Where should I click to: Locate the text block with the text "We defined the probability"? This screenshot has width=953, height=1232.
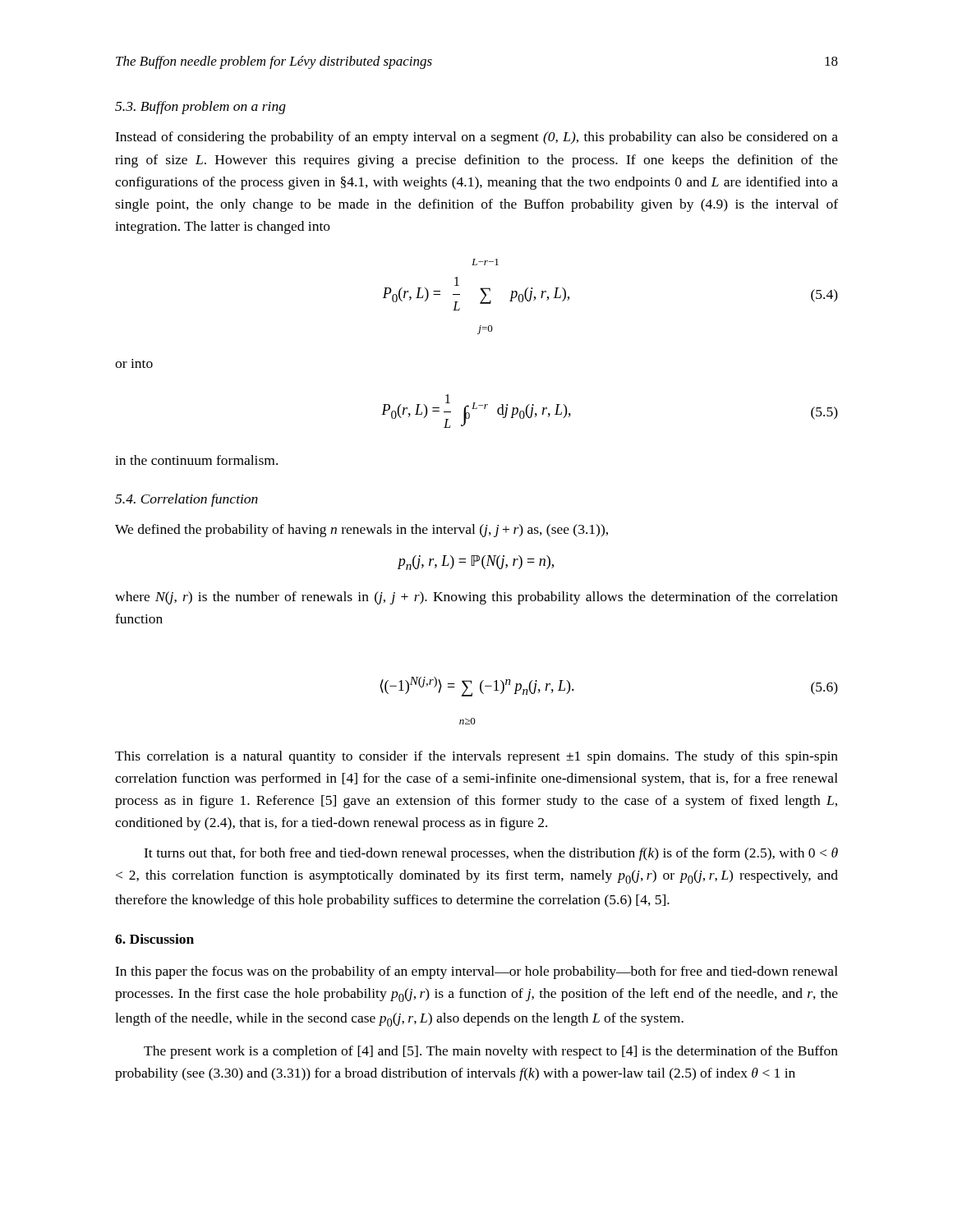point(362,529)
